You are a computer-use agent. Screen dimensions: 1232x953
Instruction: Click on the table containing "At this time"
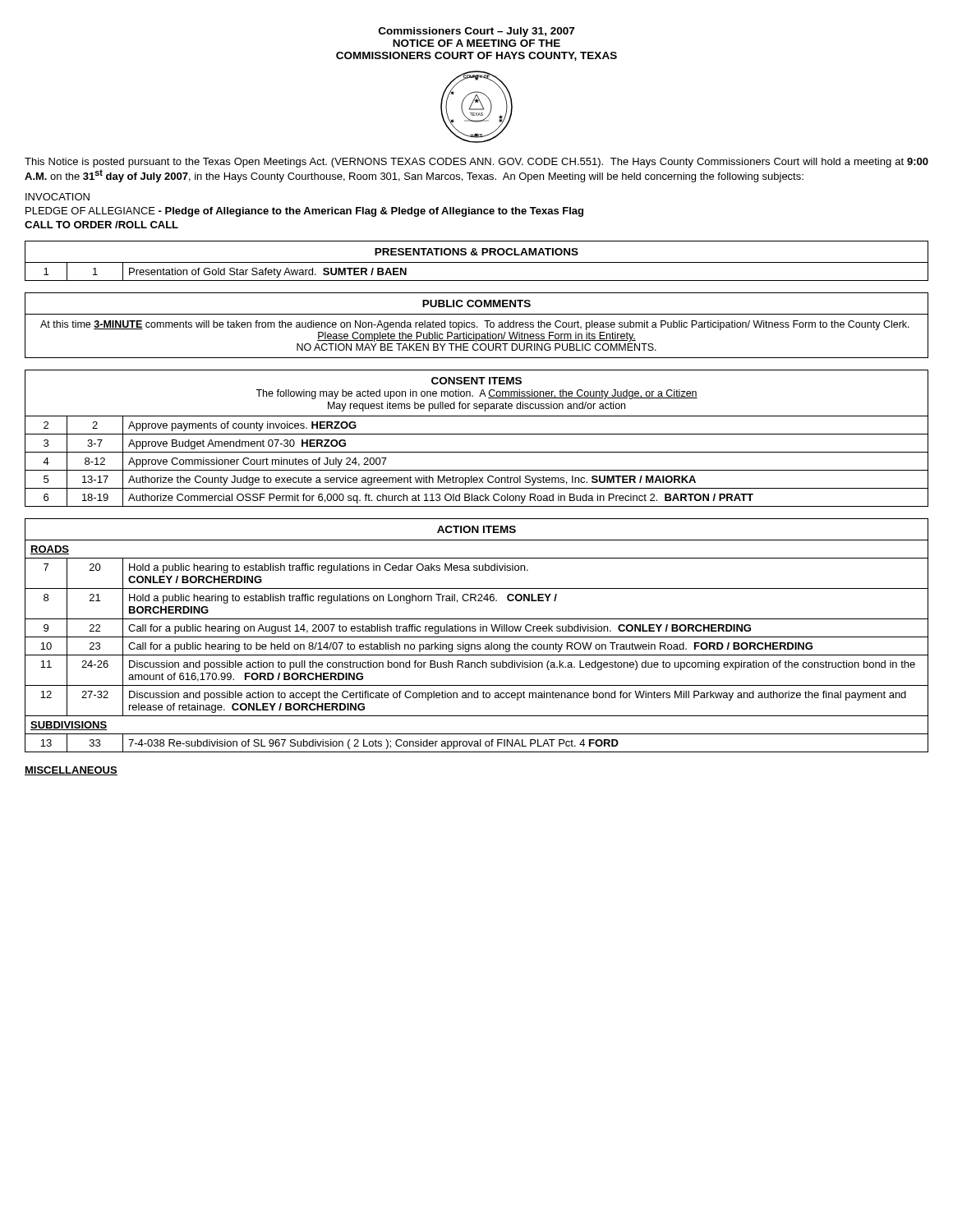click(x=476, y=326)
